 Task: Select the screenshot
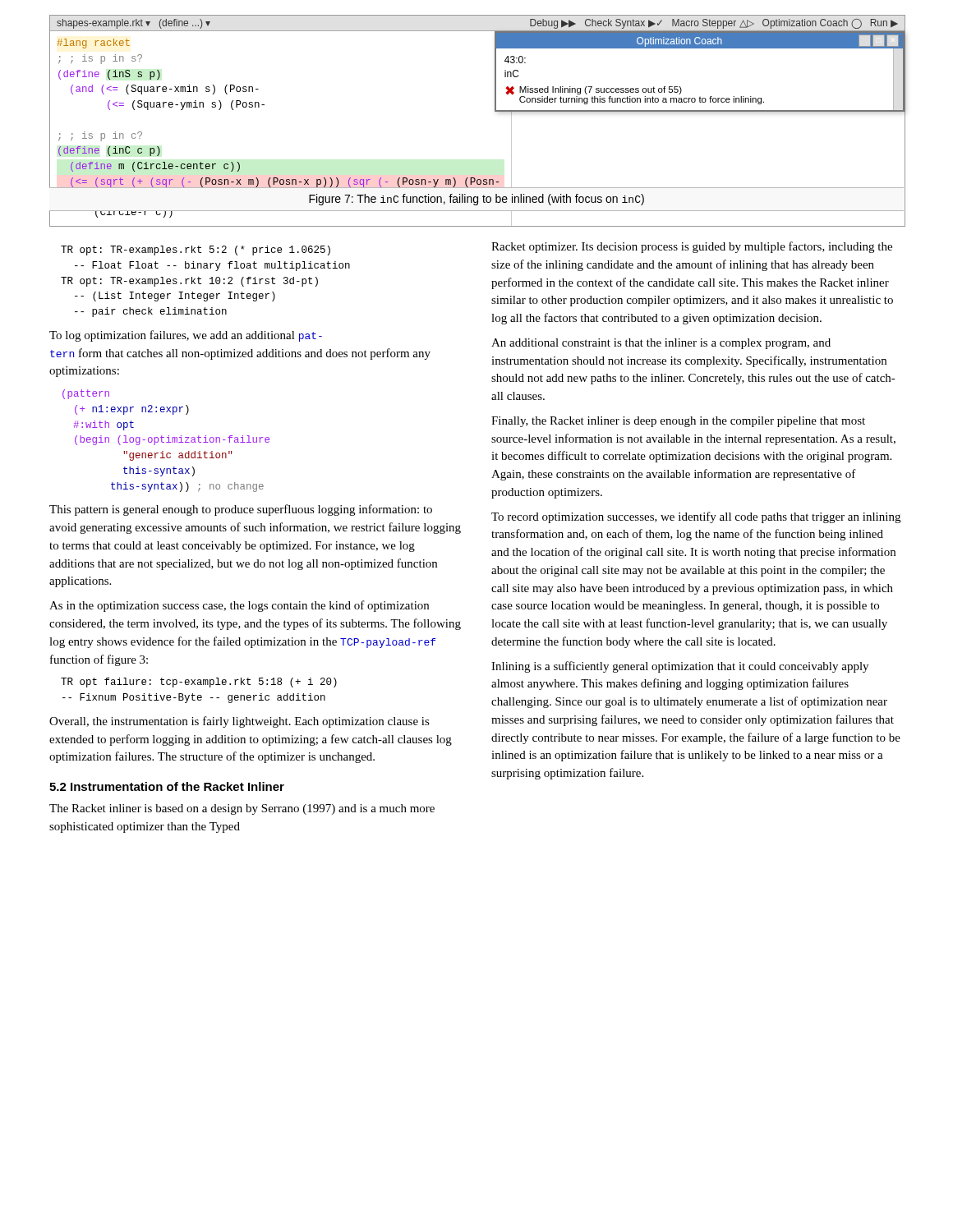(477, 121)
